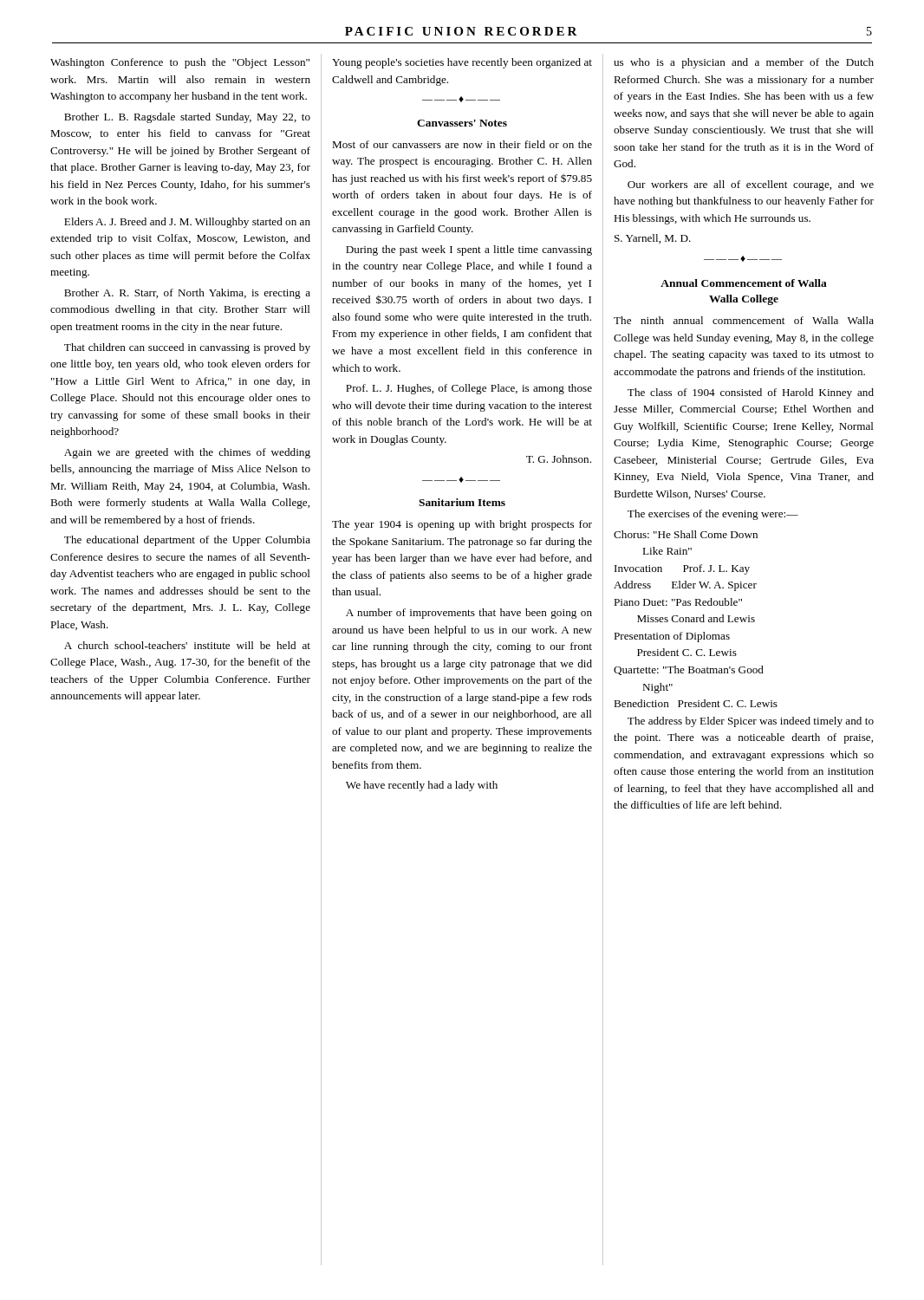
Task: Find the text starting "Most of our"
Action: [x=462, y=302]
